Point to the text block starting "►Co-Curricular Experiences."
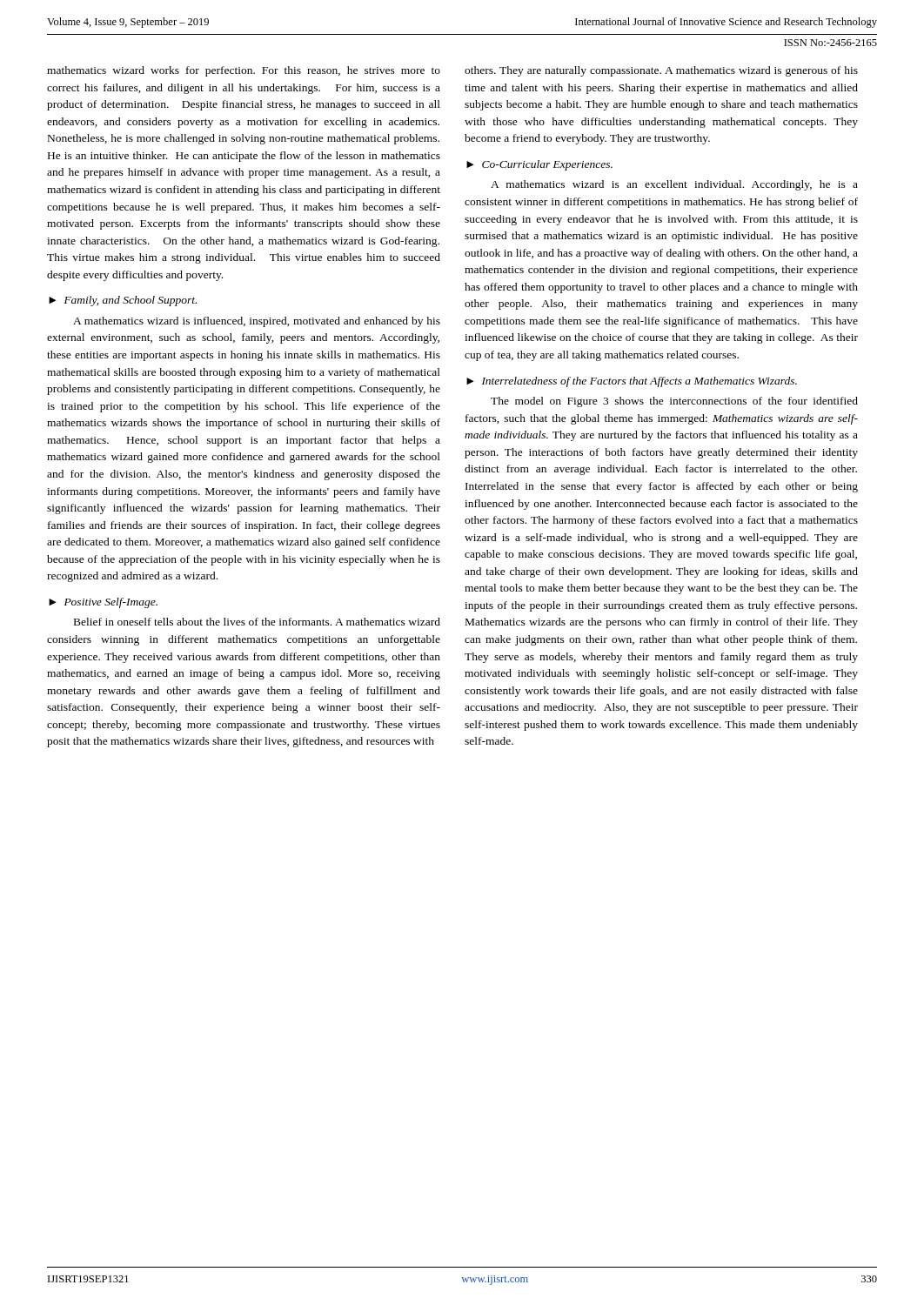The image size is (924, 1305). 539,164
